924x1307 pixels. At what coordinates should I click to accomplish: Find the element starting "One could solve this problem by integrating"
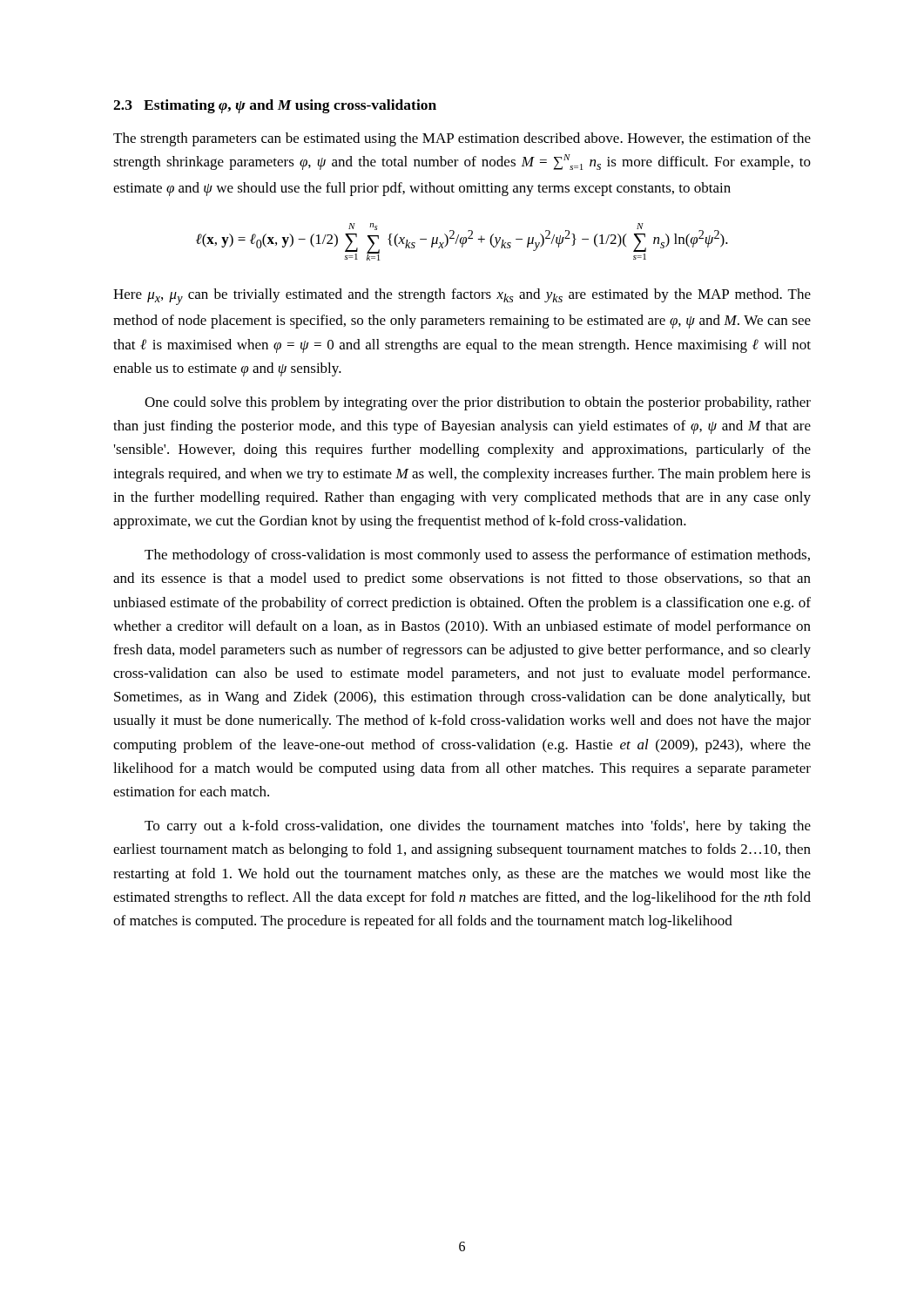point(462,461)
